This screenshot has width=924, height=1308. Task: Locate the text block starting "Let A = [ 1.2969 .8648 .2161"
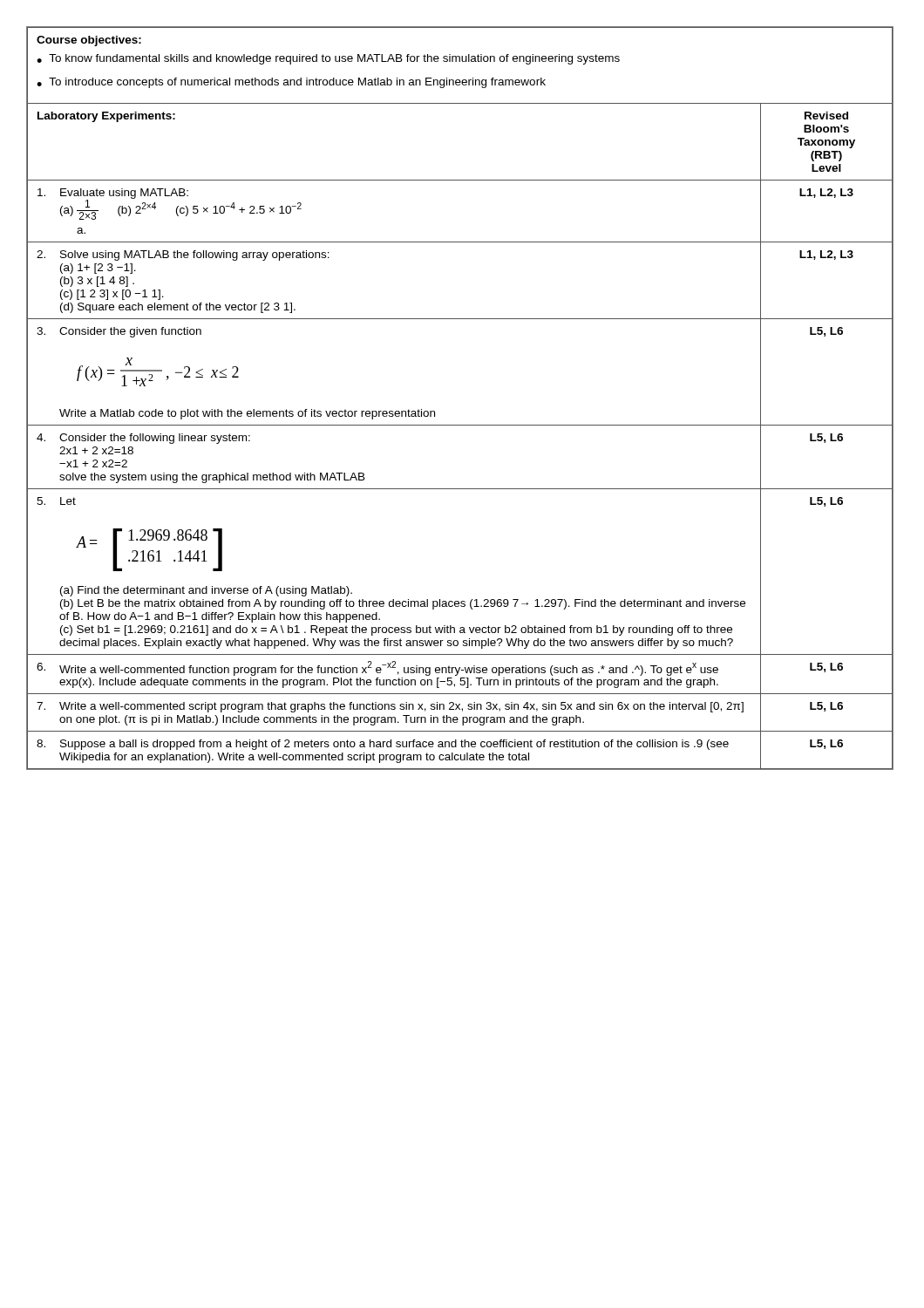71,501
